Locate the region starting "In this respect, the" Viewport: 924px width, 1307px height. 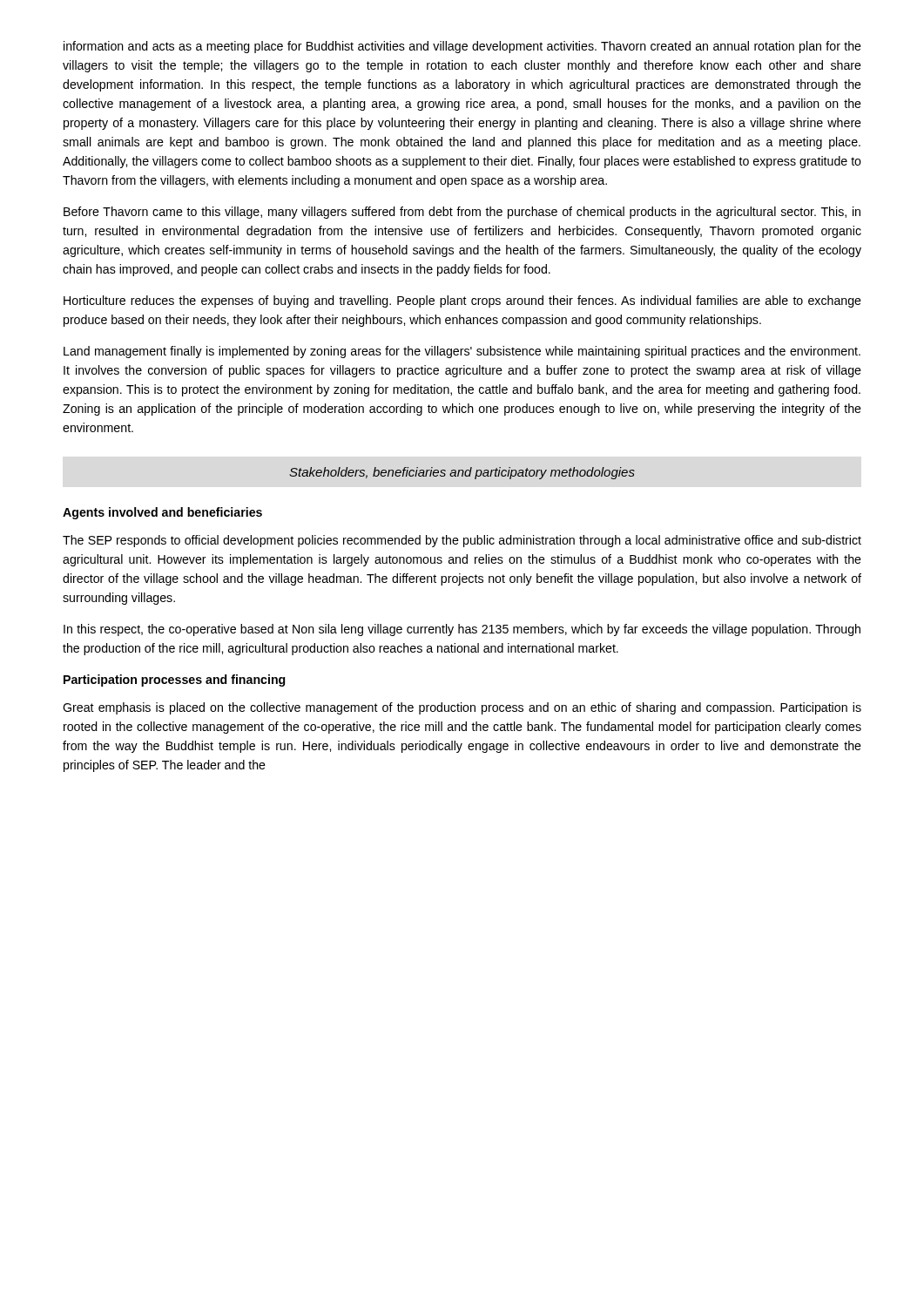point(462,639)
